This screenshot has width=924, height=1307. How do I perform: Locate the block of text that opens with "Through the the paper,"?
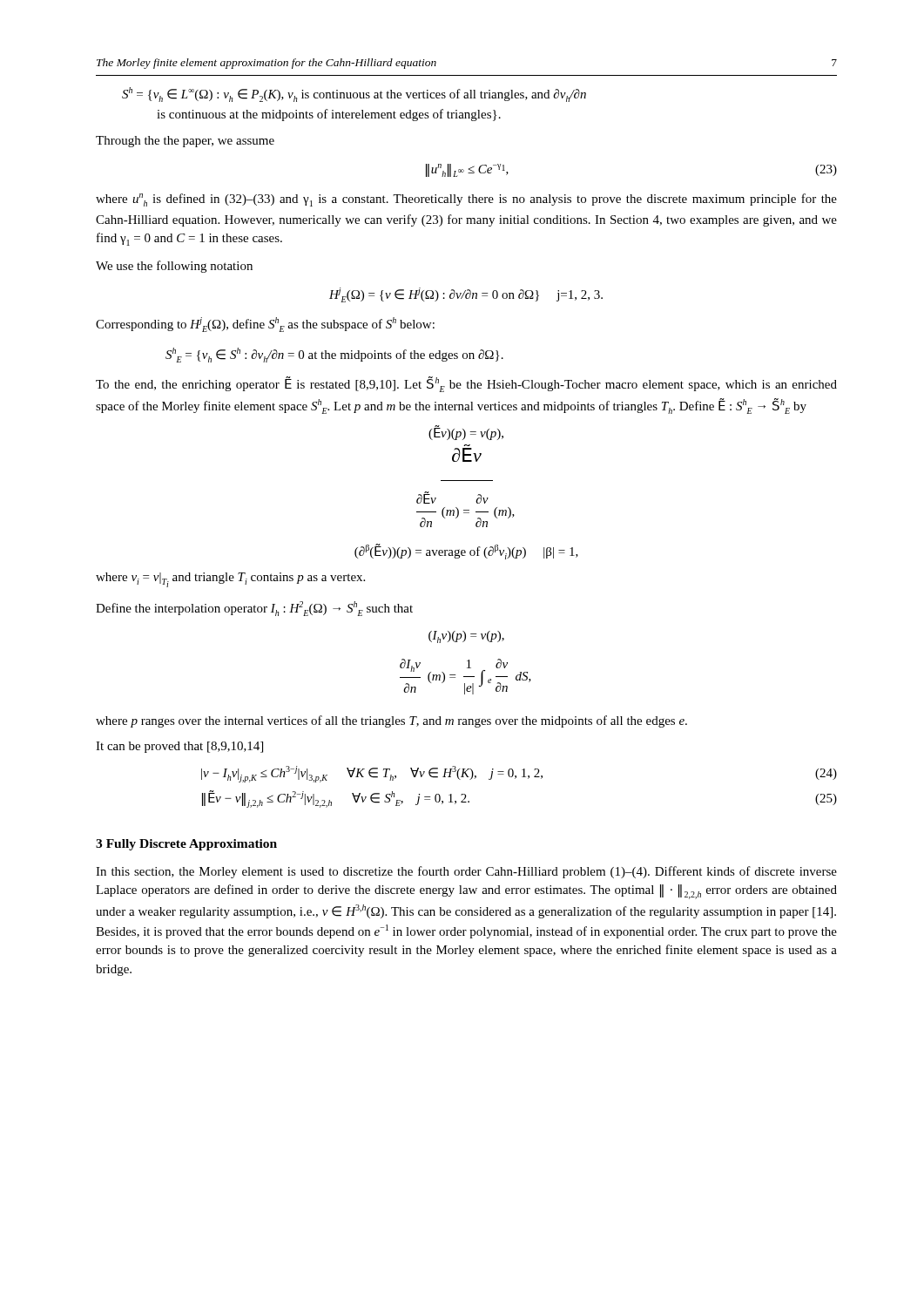click(185, 142)
